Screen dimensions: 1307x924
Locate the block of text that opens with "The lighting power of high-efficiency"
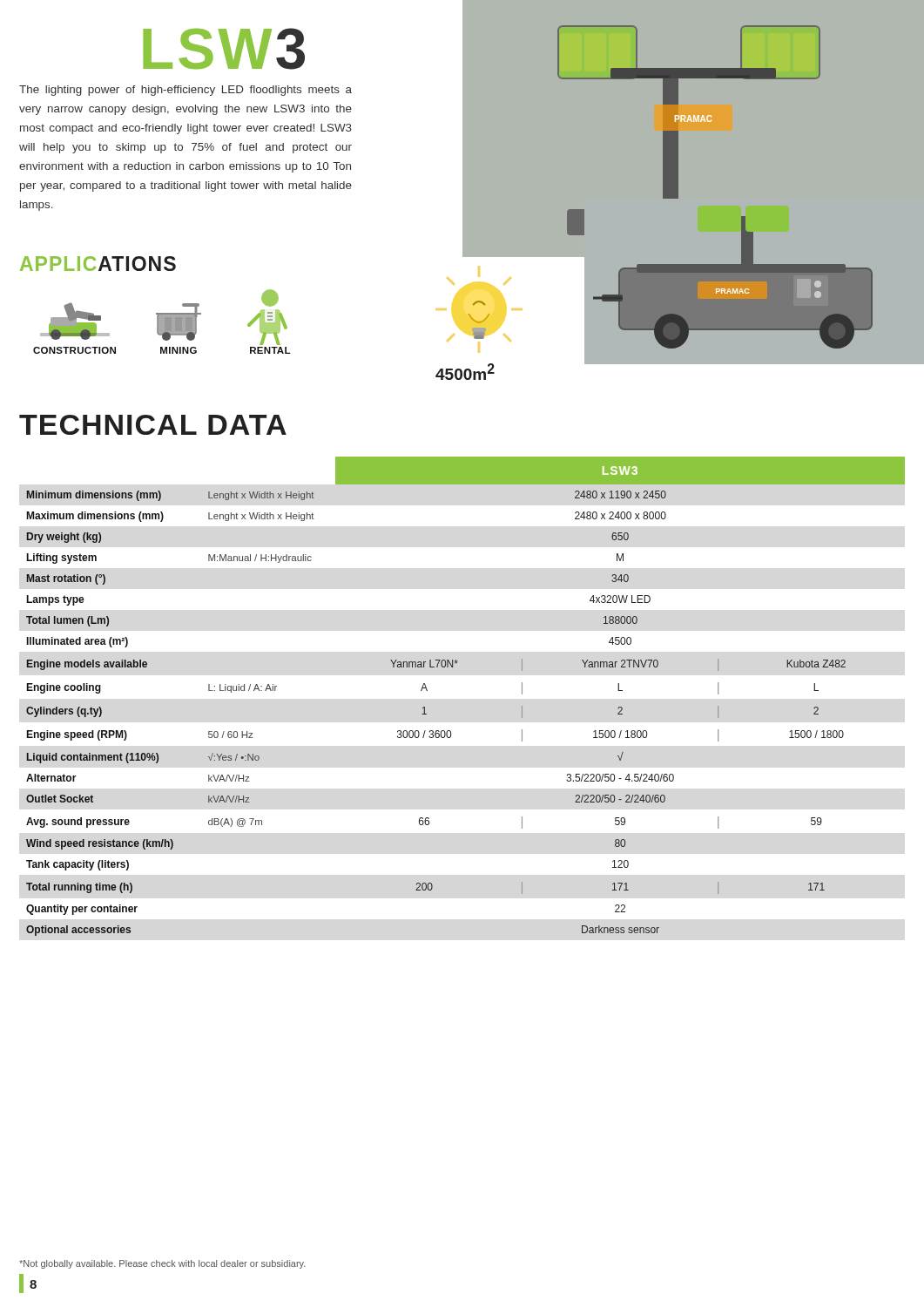[x=185, y=147]
